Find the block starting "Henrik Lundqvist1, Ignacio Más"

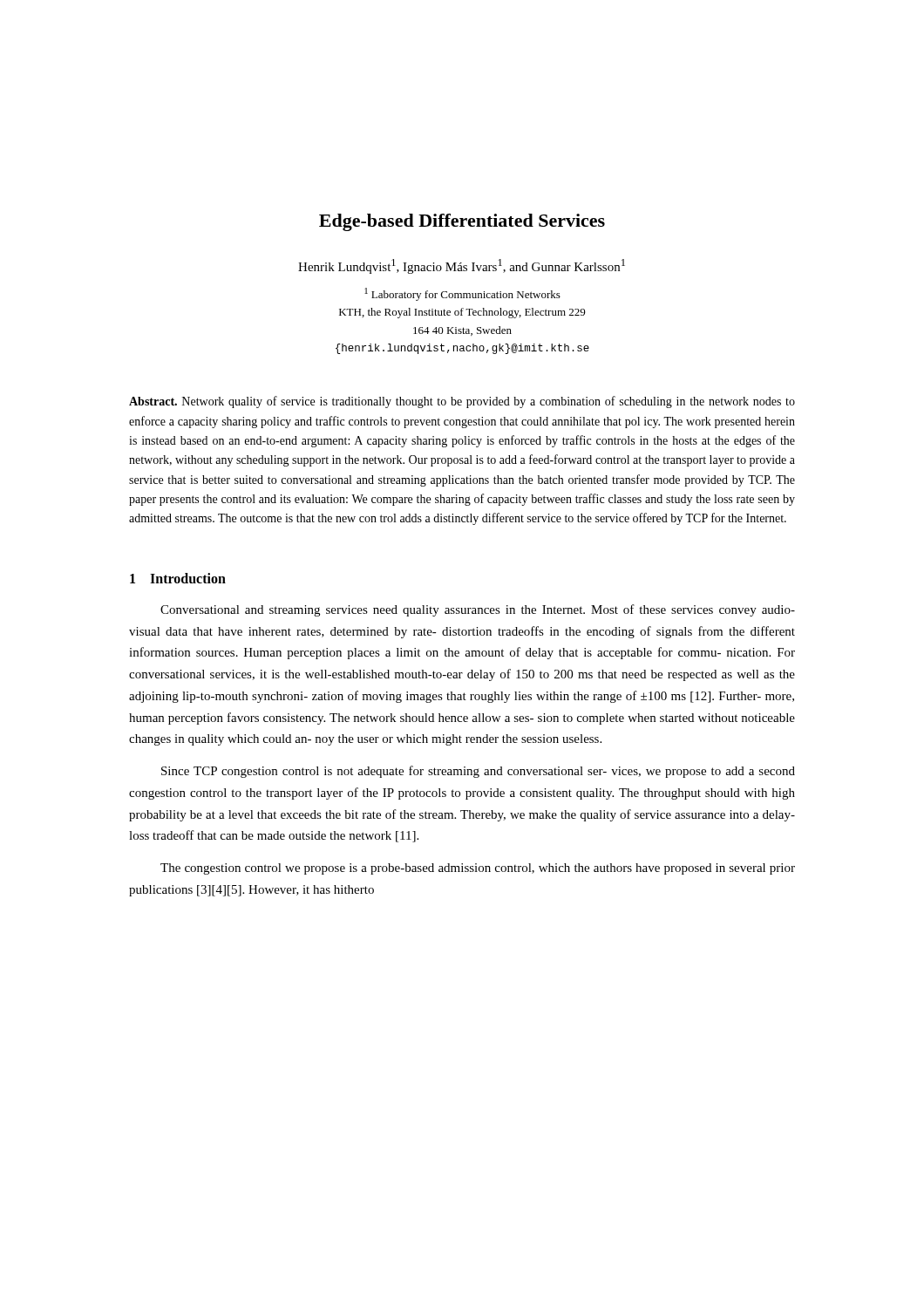[462, 265]
